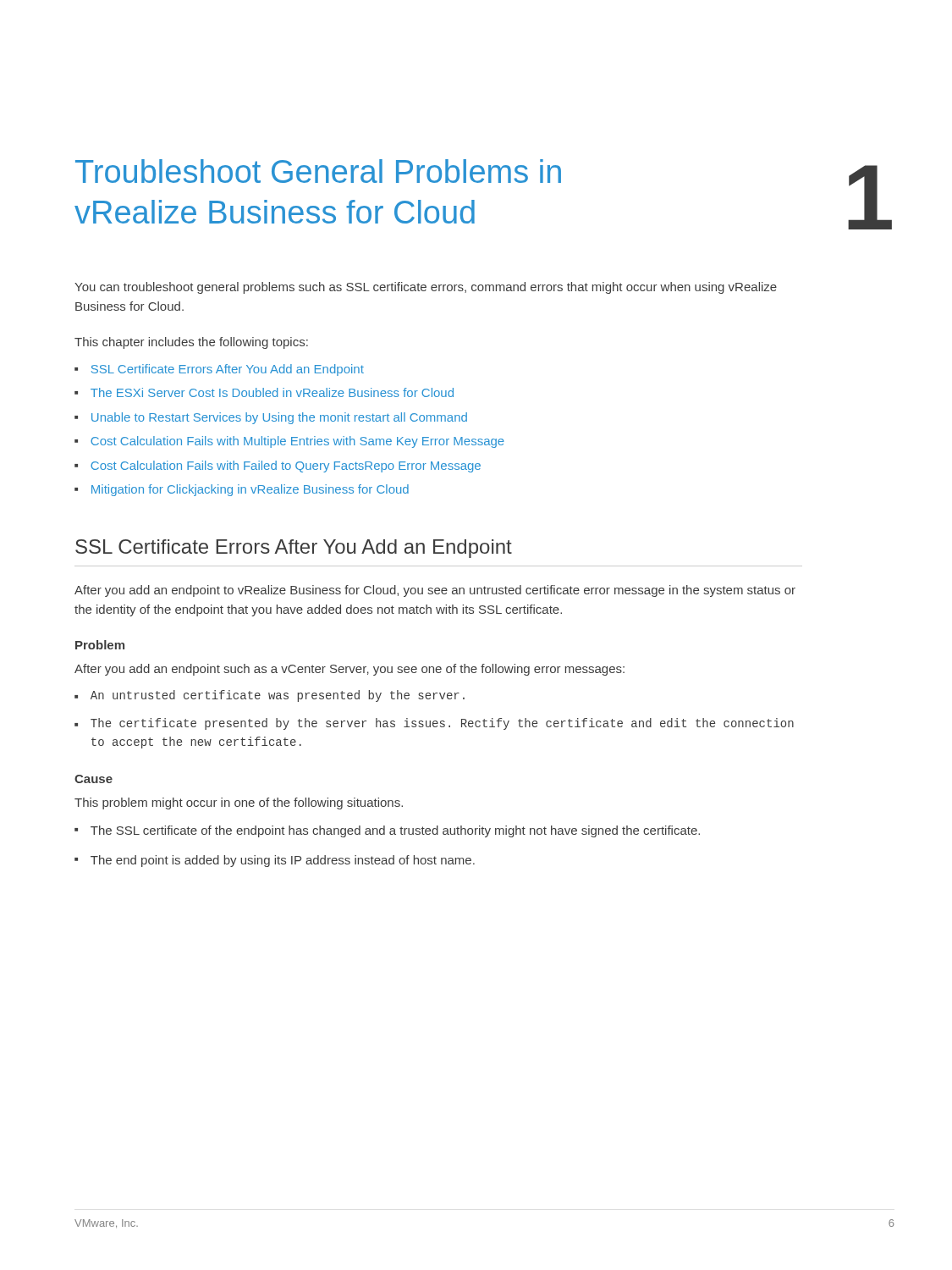Viewport: 952px width, 1270px height.
Task: Select the passage starting "After you add an endpoint to"
Action: 435,599
